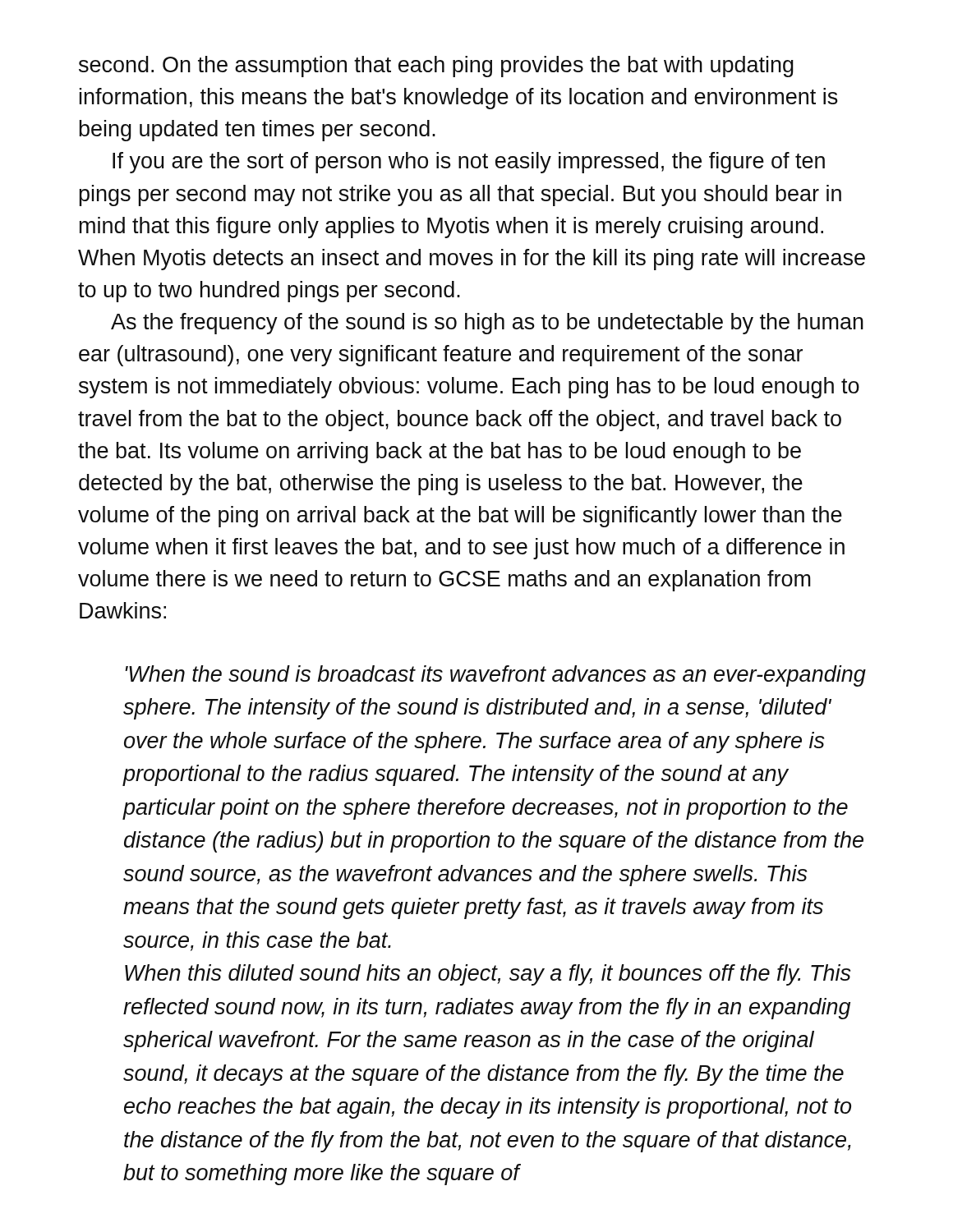Image resolution: width=953 pixels, height=1232 pixels.
Task: Find the text starting "'When the sound is broadcast its"
Action: pyautogui.click(x=497, y=924)
